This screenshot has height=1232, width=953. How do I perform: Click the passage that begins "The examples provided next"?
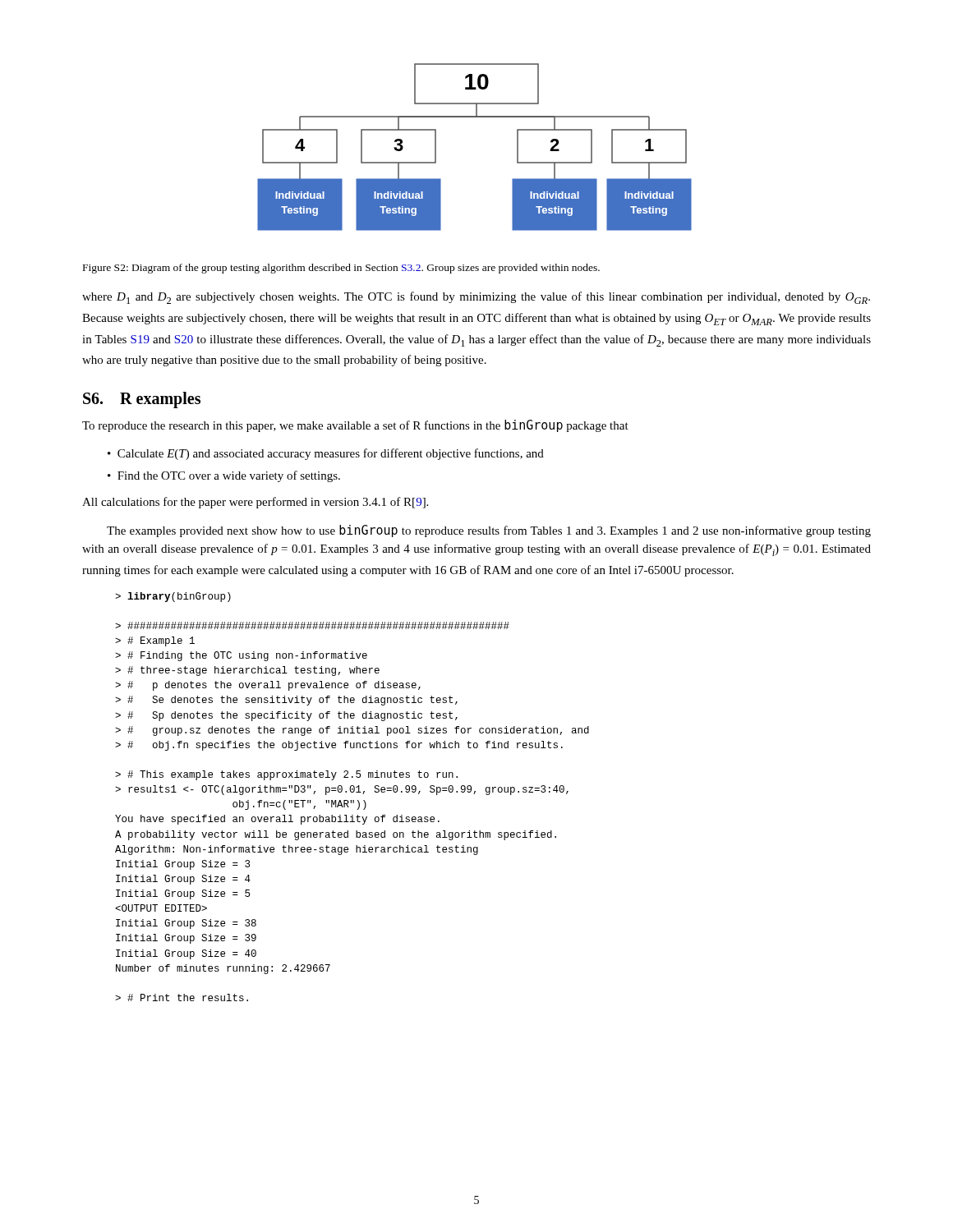476,550
